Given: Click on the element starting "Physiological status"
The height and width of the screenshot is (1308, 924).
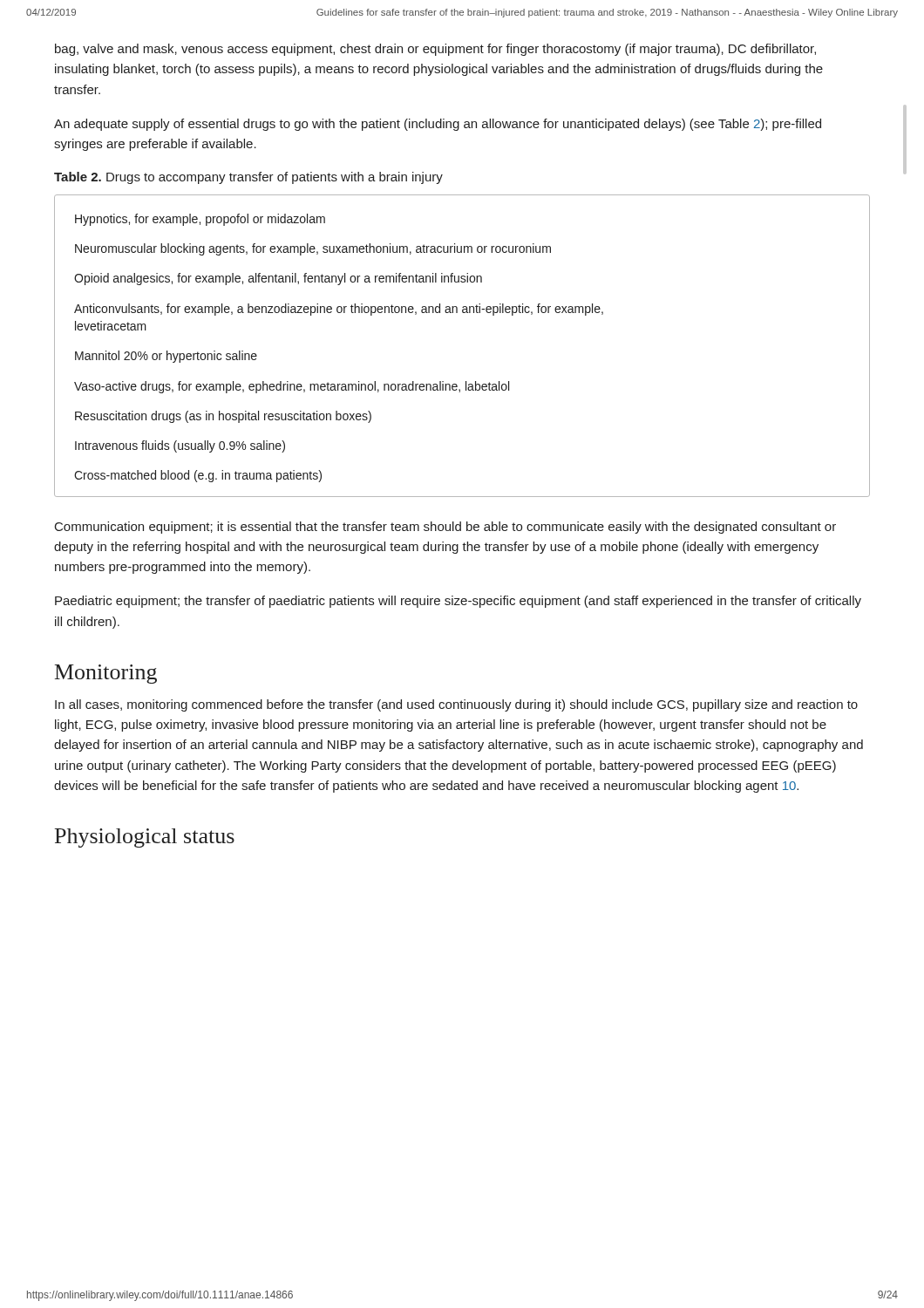Looking at the screenshot, I should [144, 836].
